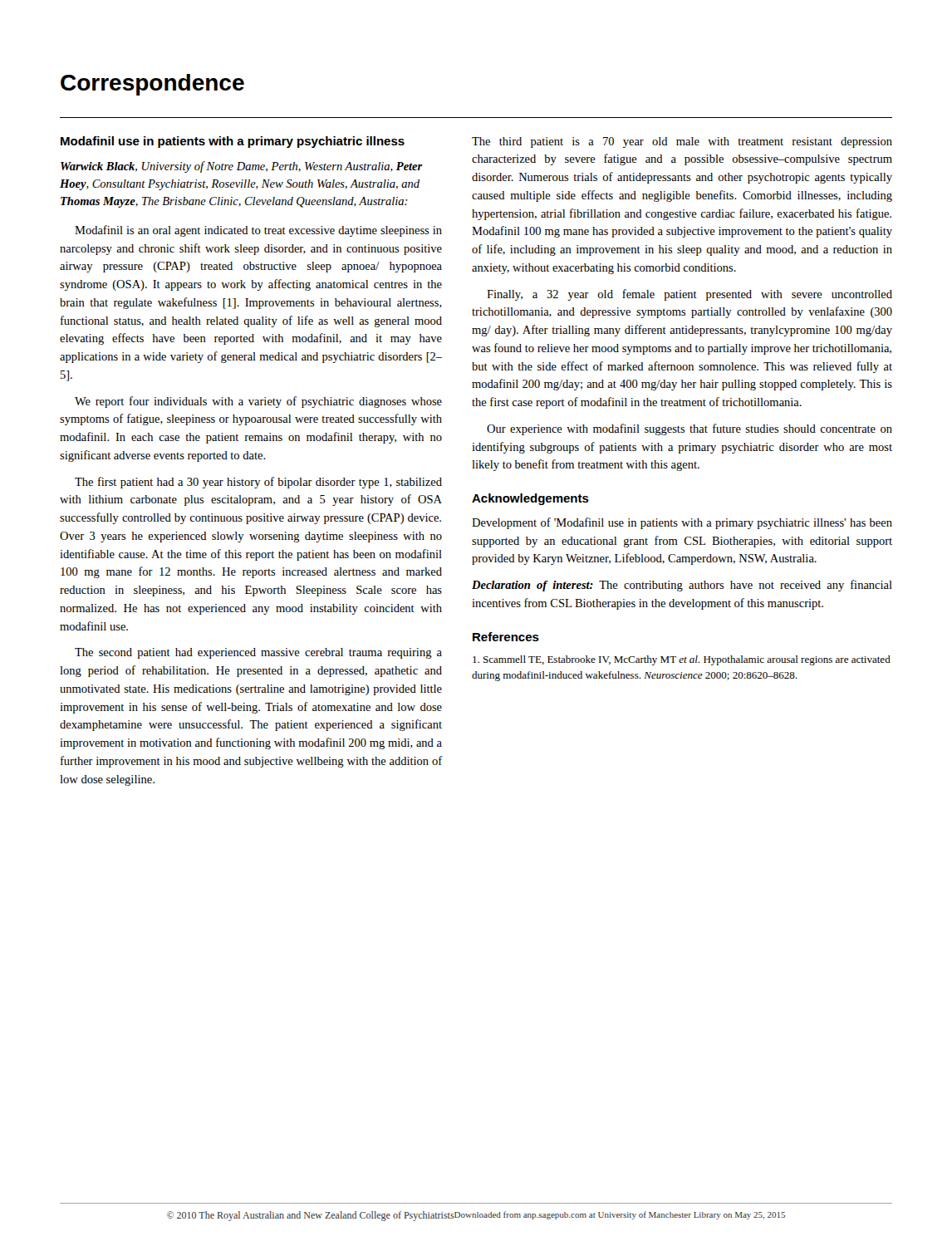Navigate to the passage starting "The third patient is"
This screenshot has width=952, height=1246.
(682, 205)
